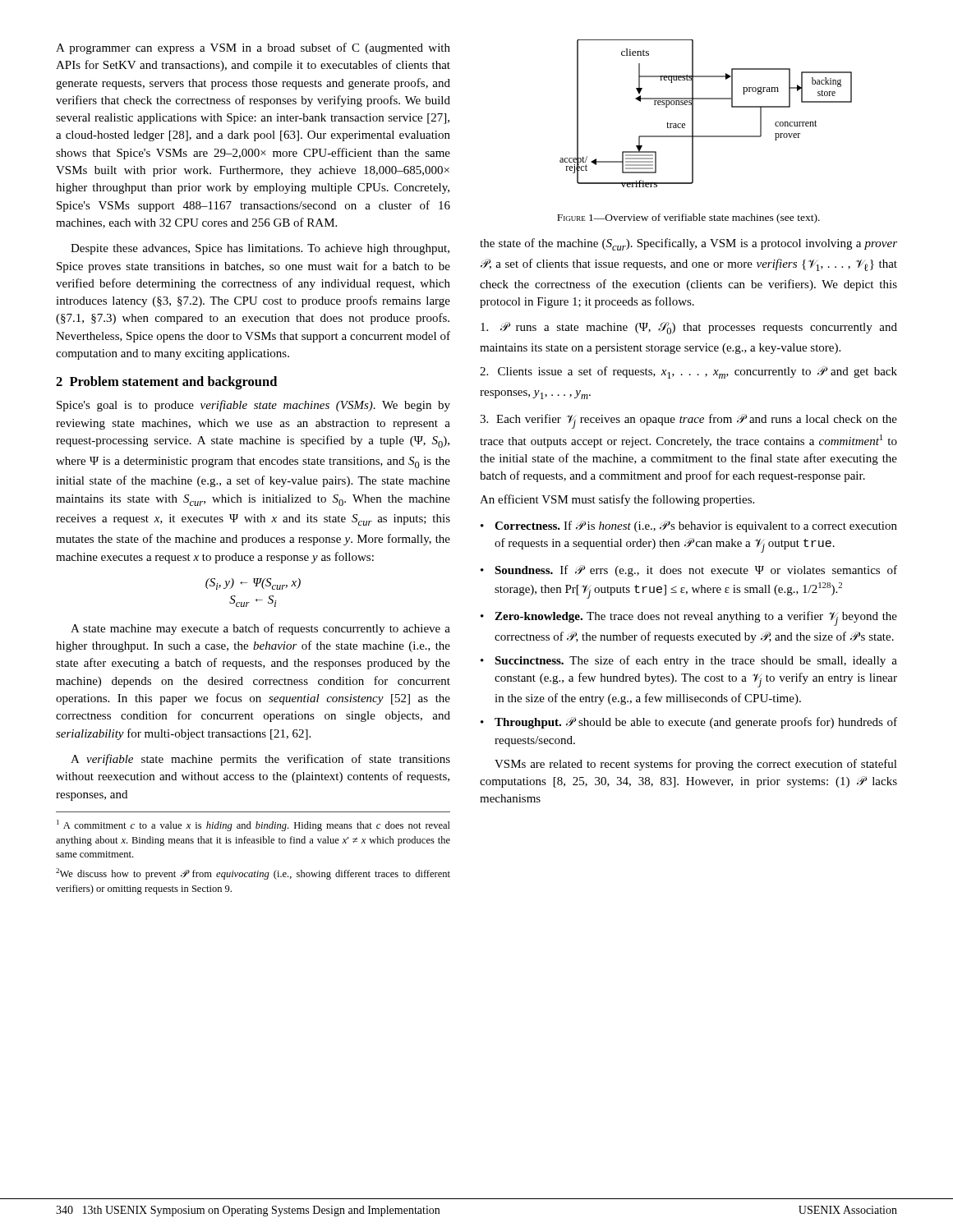Click where it says "2 Problem statement and background"
The width and height of the screenshot is (953, 1232).
pos(253,382)
